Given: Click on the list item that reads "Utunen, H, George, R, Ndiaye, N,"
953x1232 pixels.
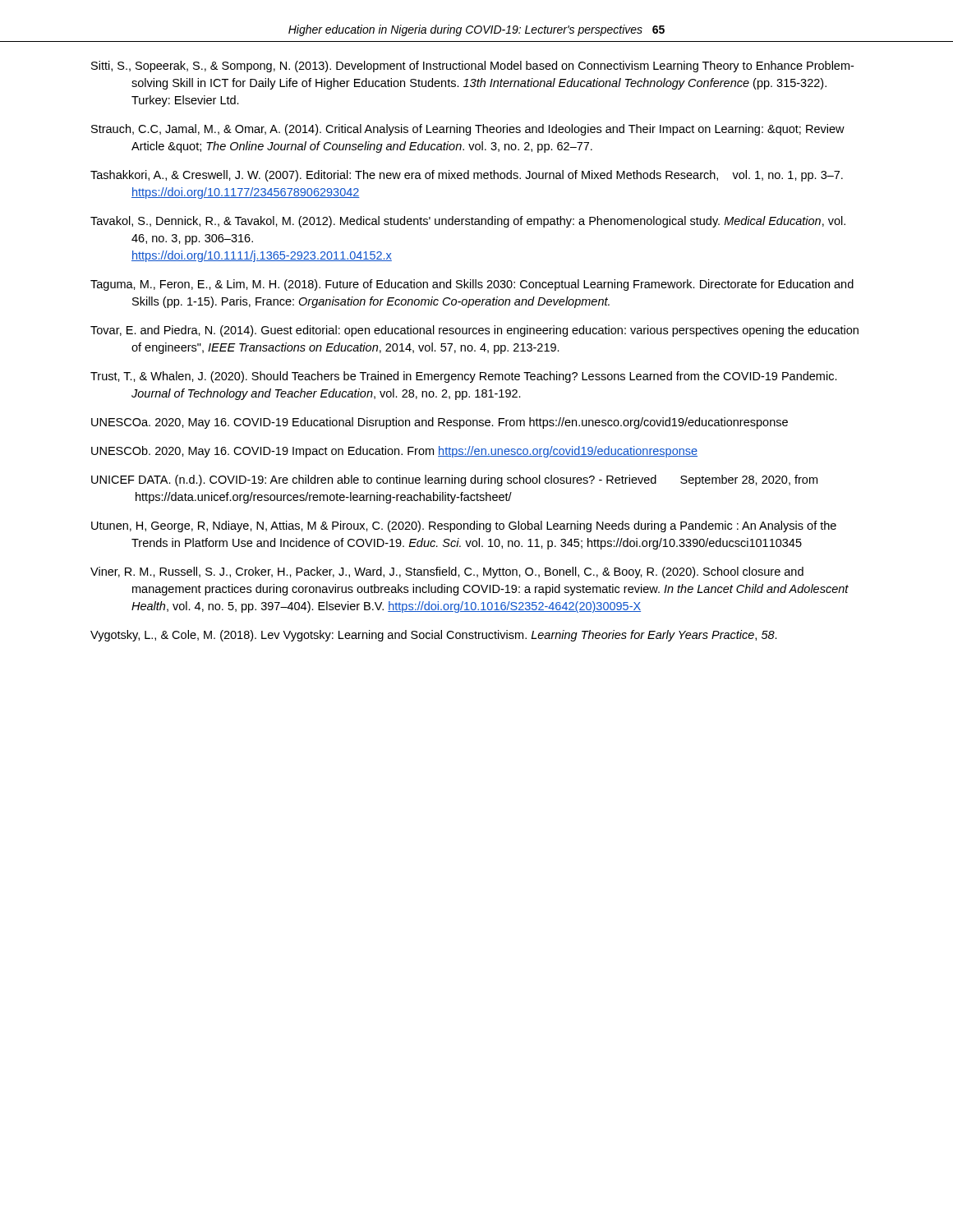Looking at the screenshot, I should [x=463, y=535].
